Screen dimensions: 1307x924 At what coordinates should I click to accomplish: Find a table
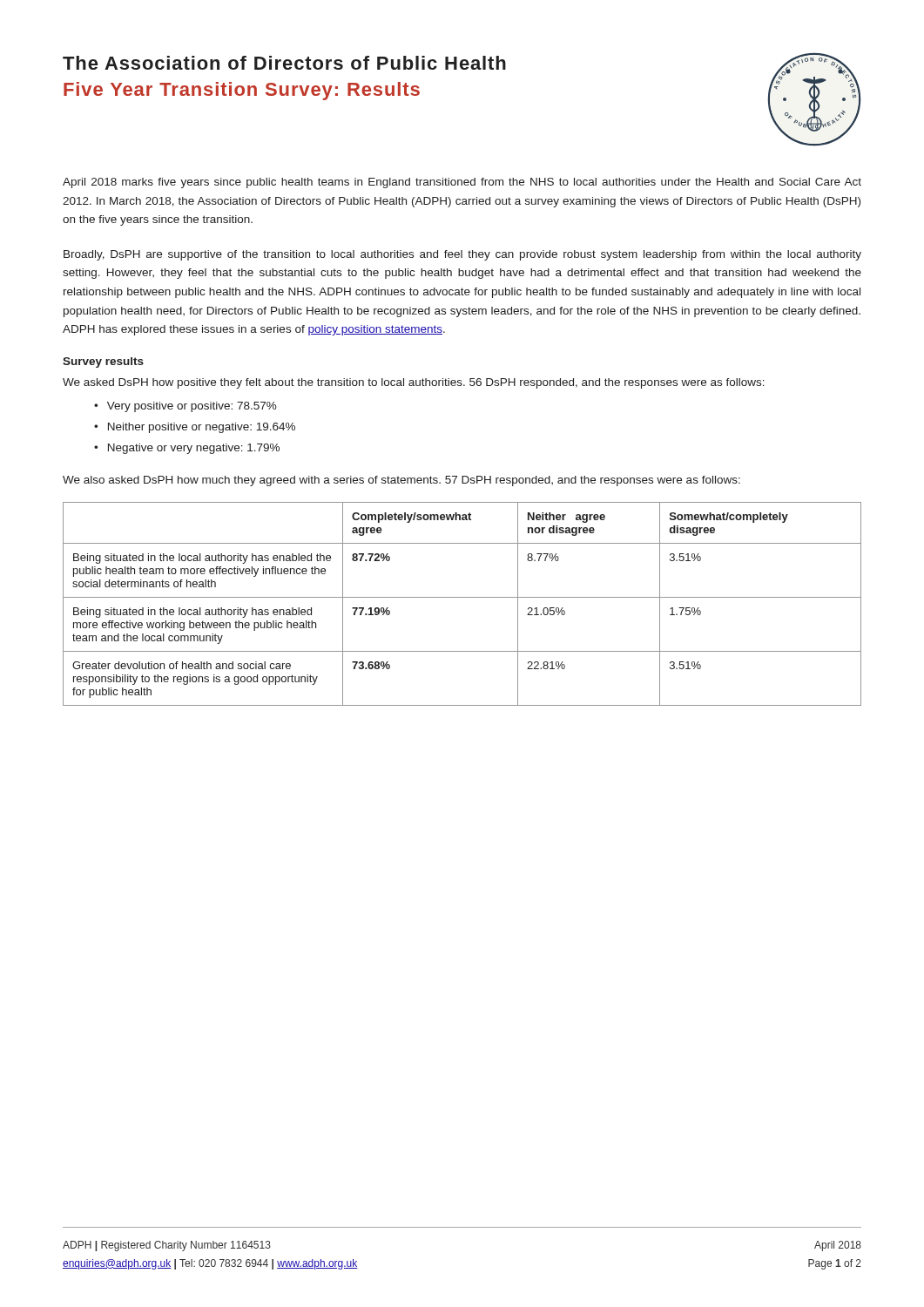click(x=462, y=604)
